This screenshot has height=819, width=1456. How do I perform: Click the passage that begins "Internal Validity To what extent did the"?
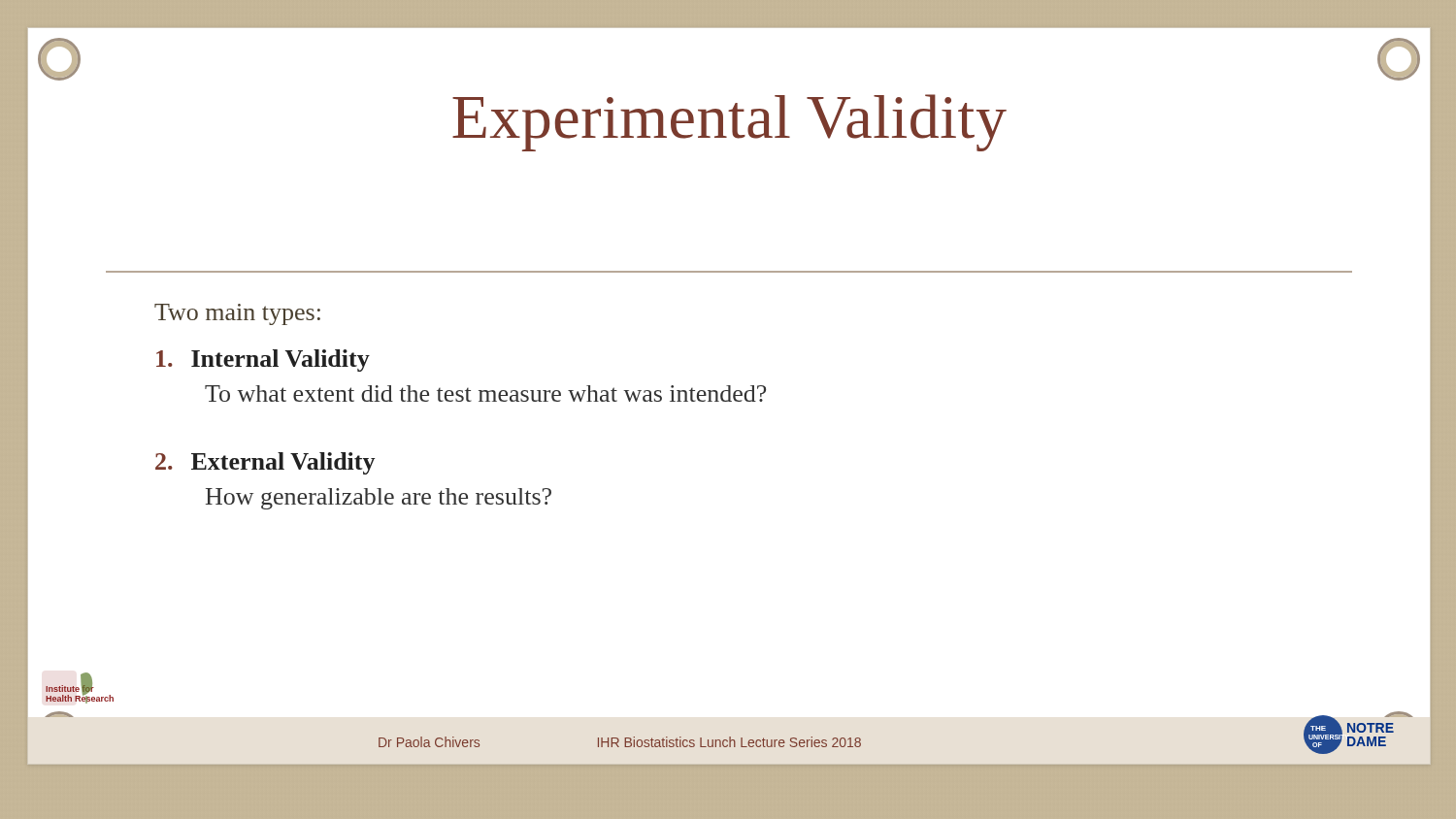click(729, 376)
